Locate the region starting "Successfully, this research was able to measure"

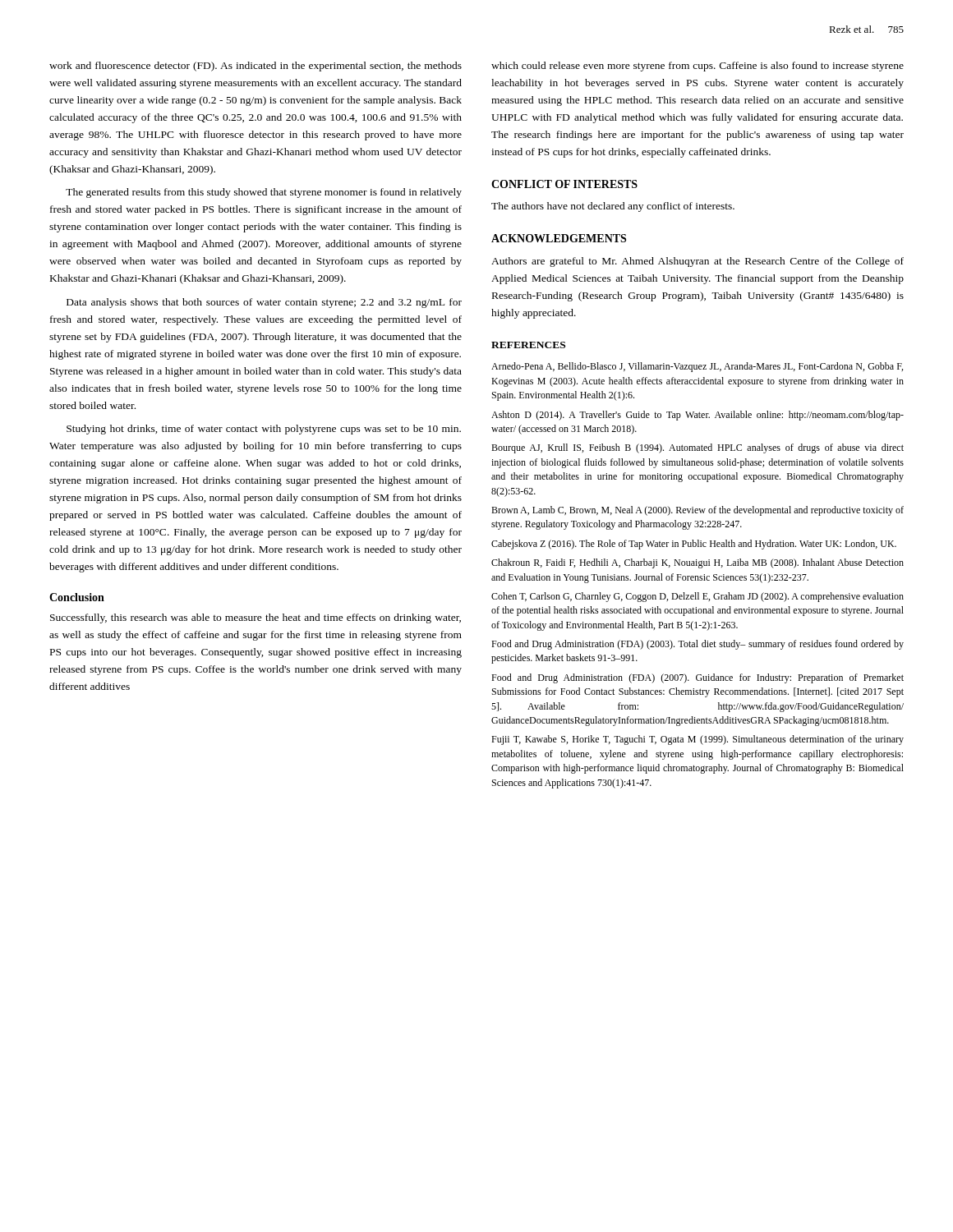(255, 653)
